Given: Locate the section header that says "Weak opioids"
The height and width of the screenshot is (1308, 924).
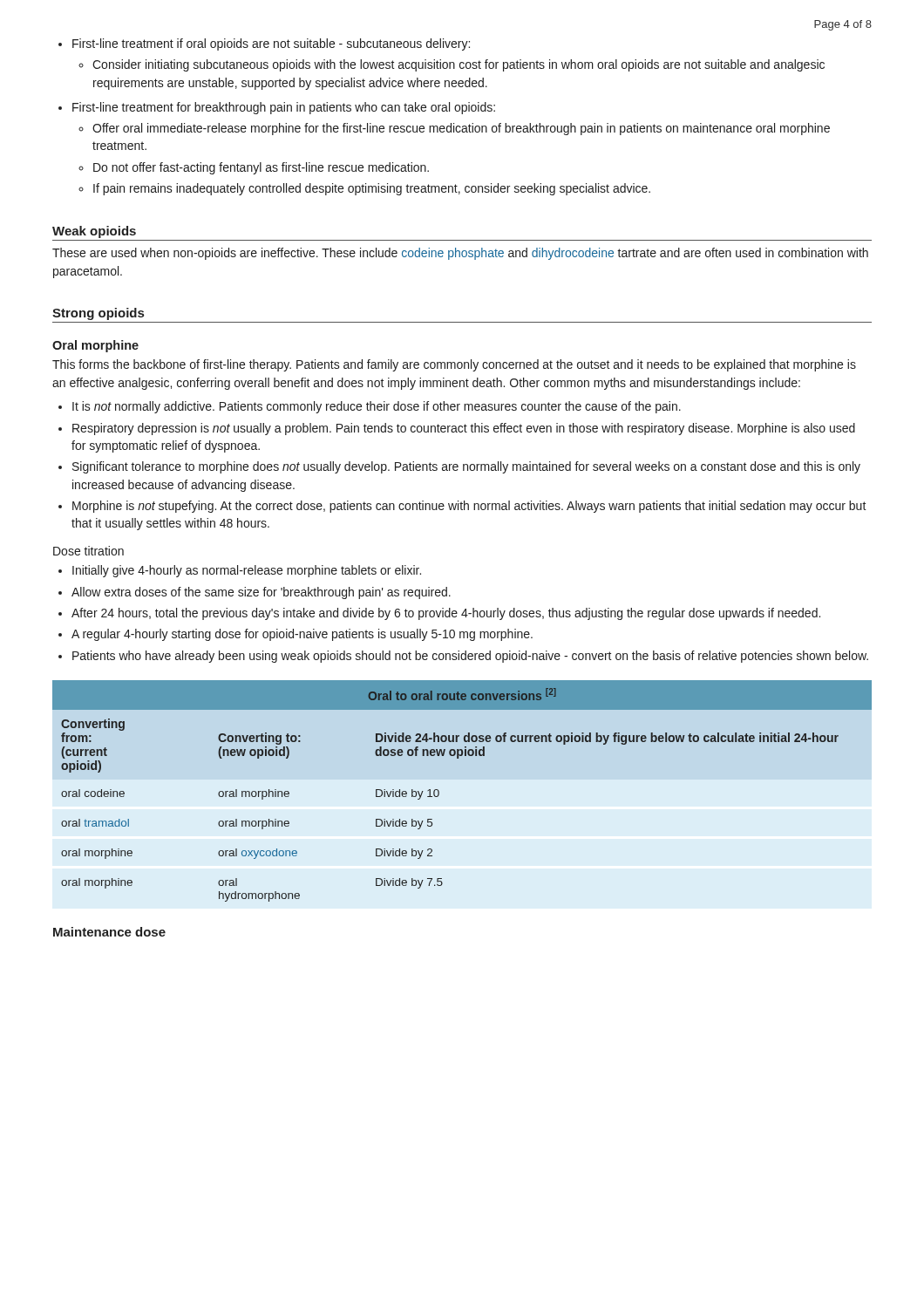Looking at the screenshot, I should click(x=94, y=231).
